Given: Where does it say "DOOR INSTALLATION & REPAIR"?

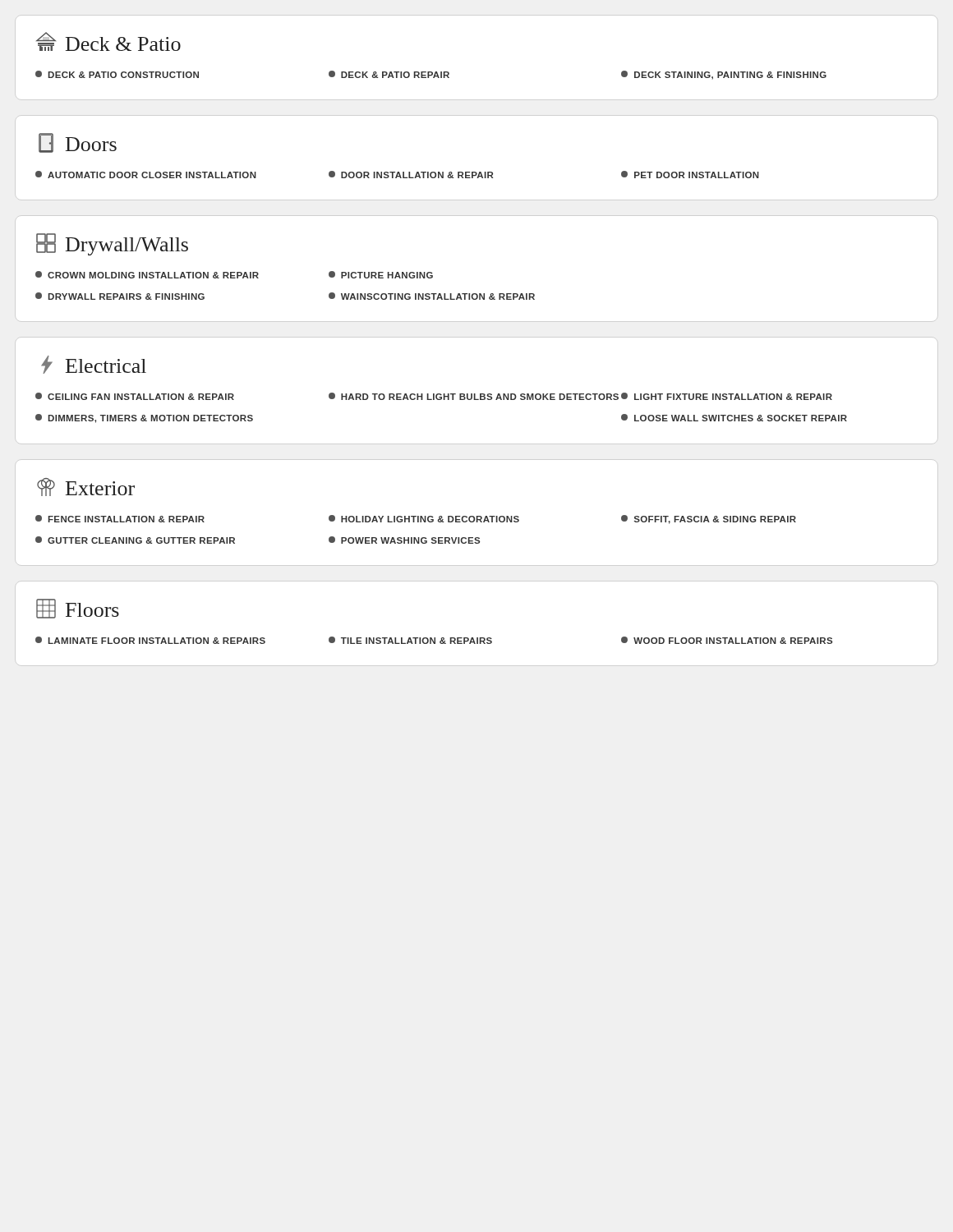Looking at the screenshot, I should (x=411, y=175).
